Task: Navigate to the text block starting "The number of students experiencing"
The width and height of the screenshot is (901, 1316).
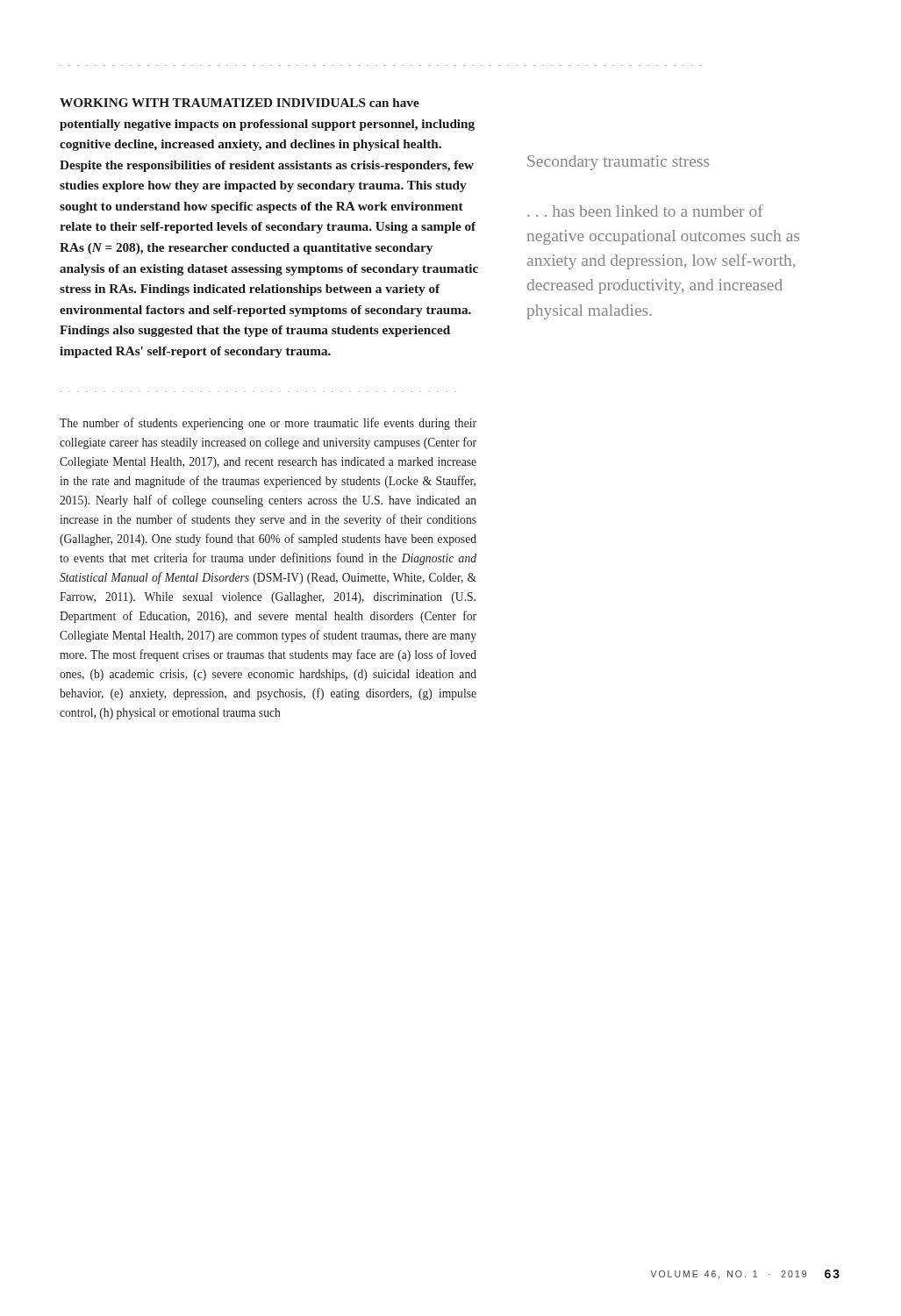Action: click(x=268, y=568)
